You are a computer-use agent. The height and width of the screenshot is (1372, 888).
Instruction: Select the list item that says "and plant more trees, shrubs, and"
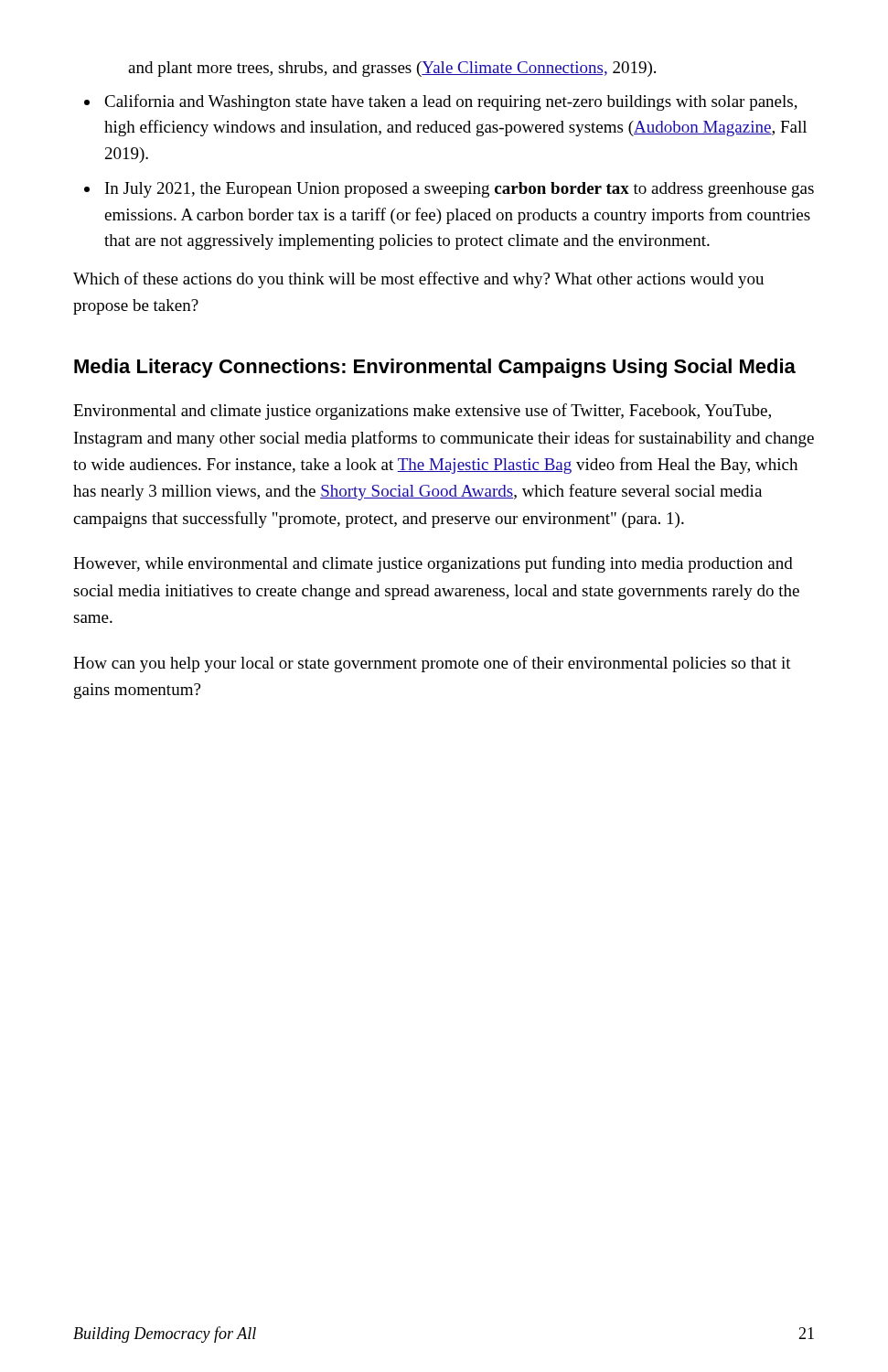(x=393, y=67)
